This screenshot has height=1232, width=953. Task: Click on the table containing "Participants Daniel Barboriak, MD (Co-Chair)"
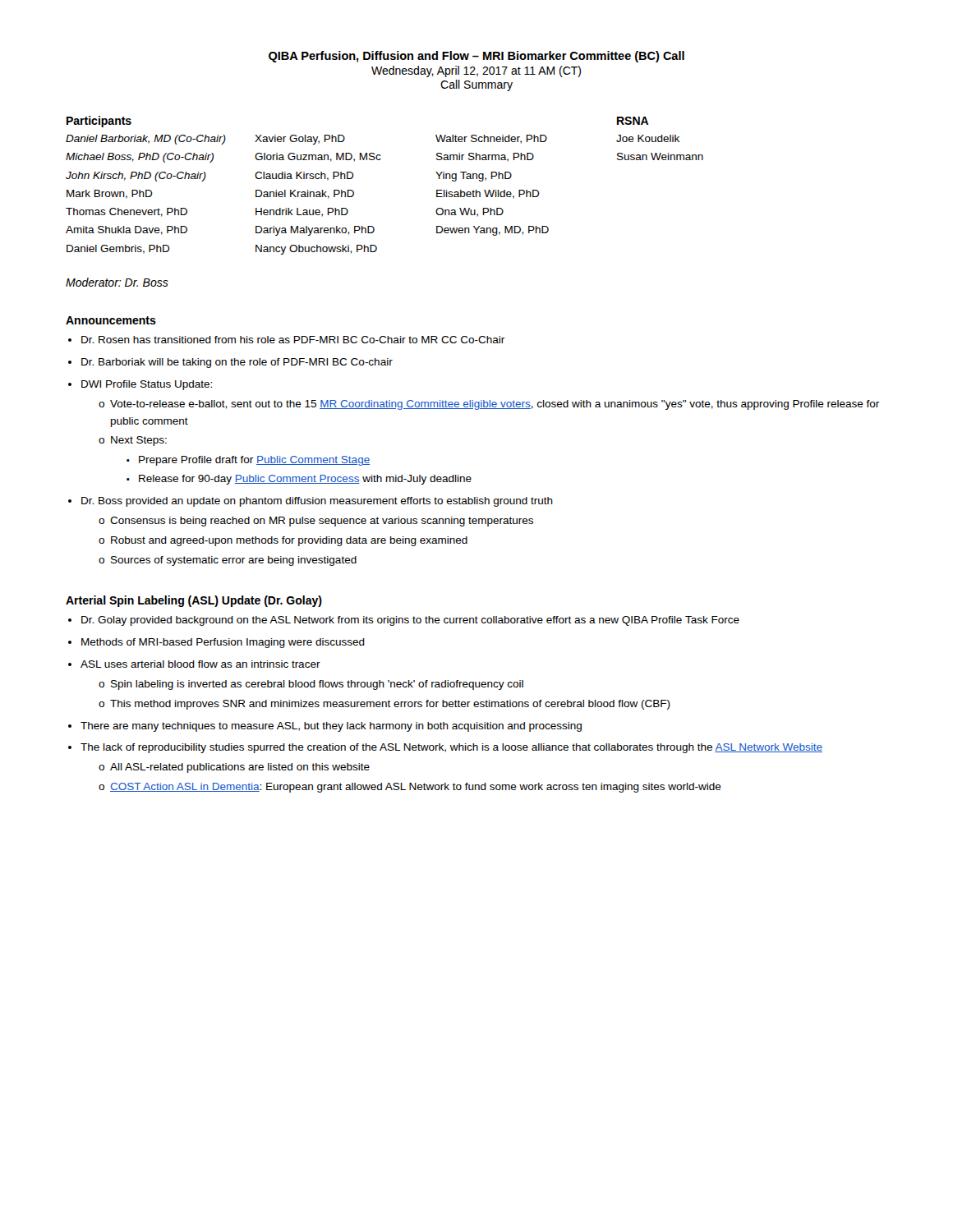tap(476, 186)
